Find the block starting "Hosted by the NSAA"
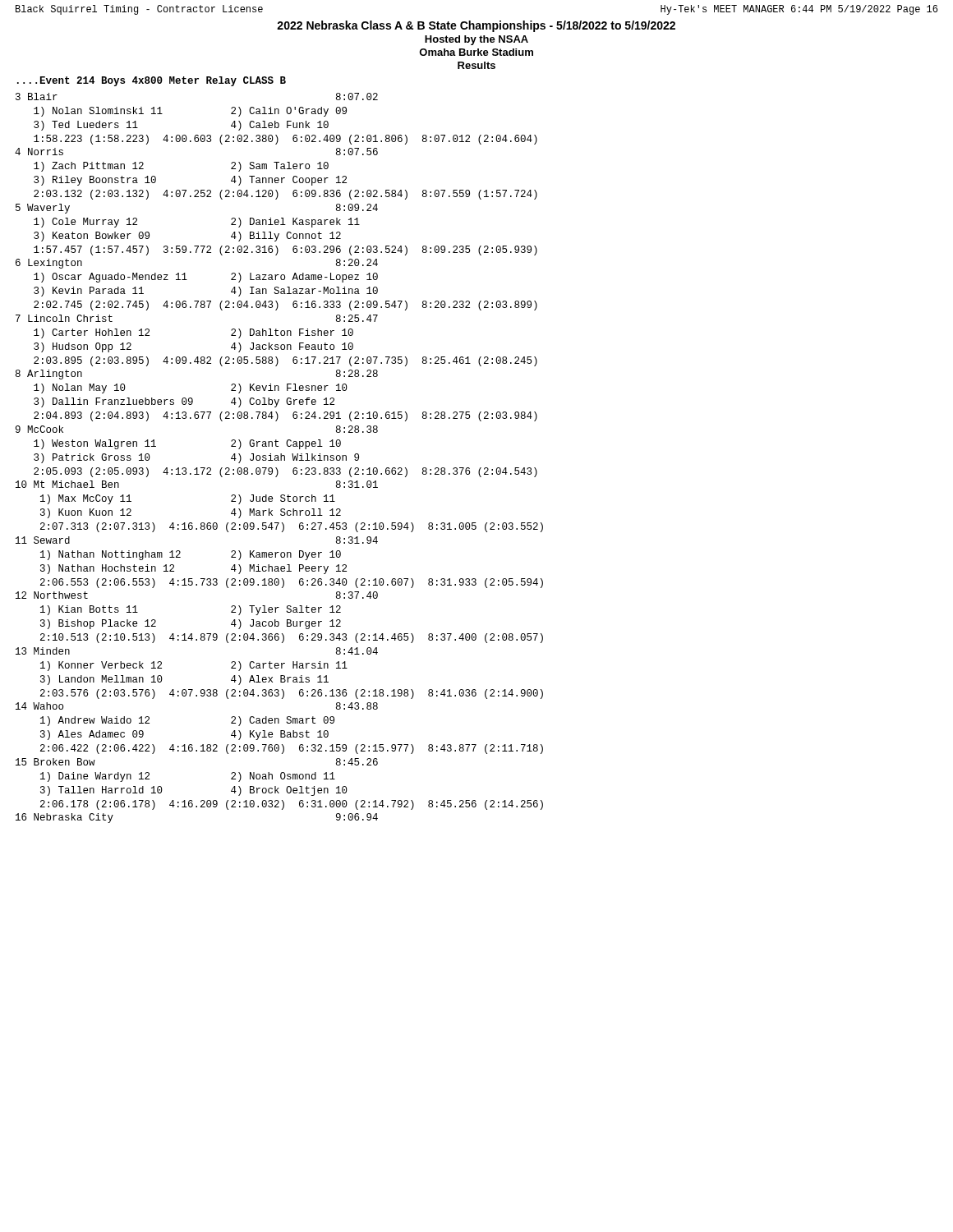 point(476,39)
